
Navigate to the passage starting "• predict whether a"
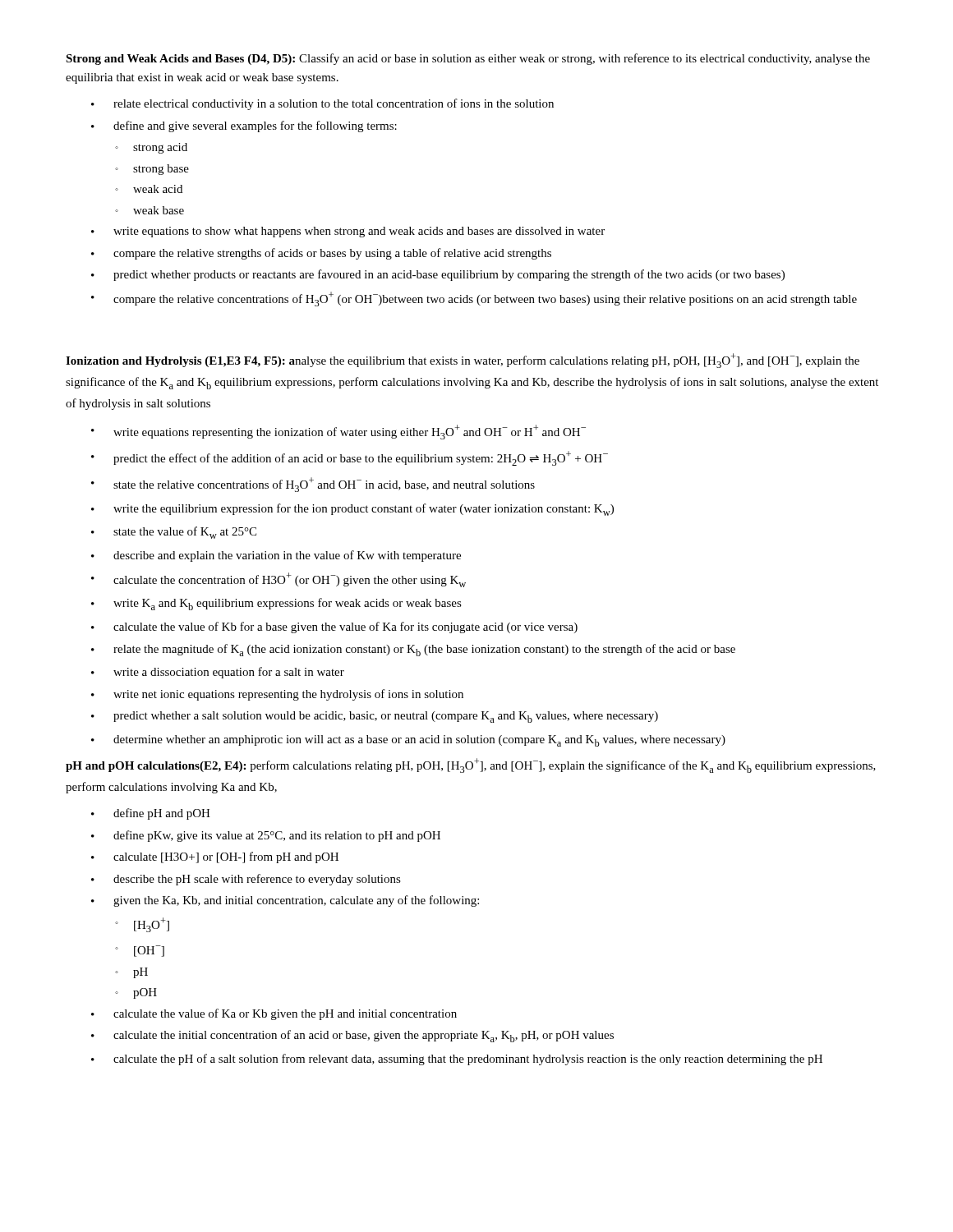[489, 717]
